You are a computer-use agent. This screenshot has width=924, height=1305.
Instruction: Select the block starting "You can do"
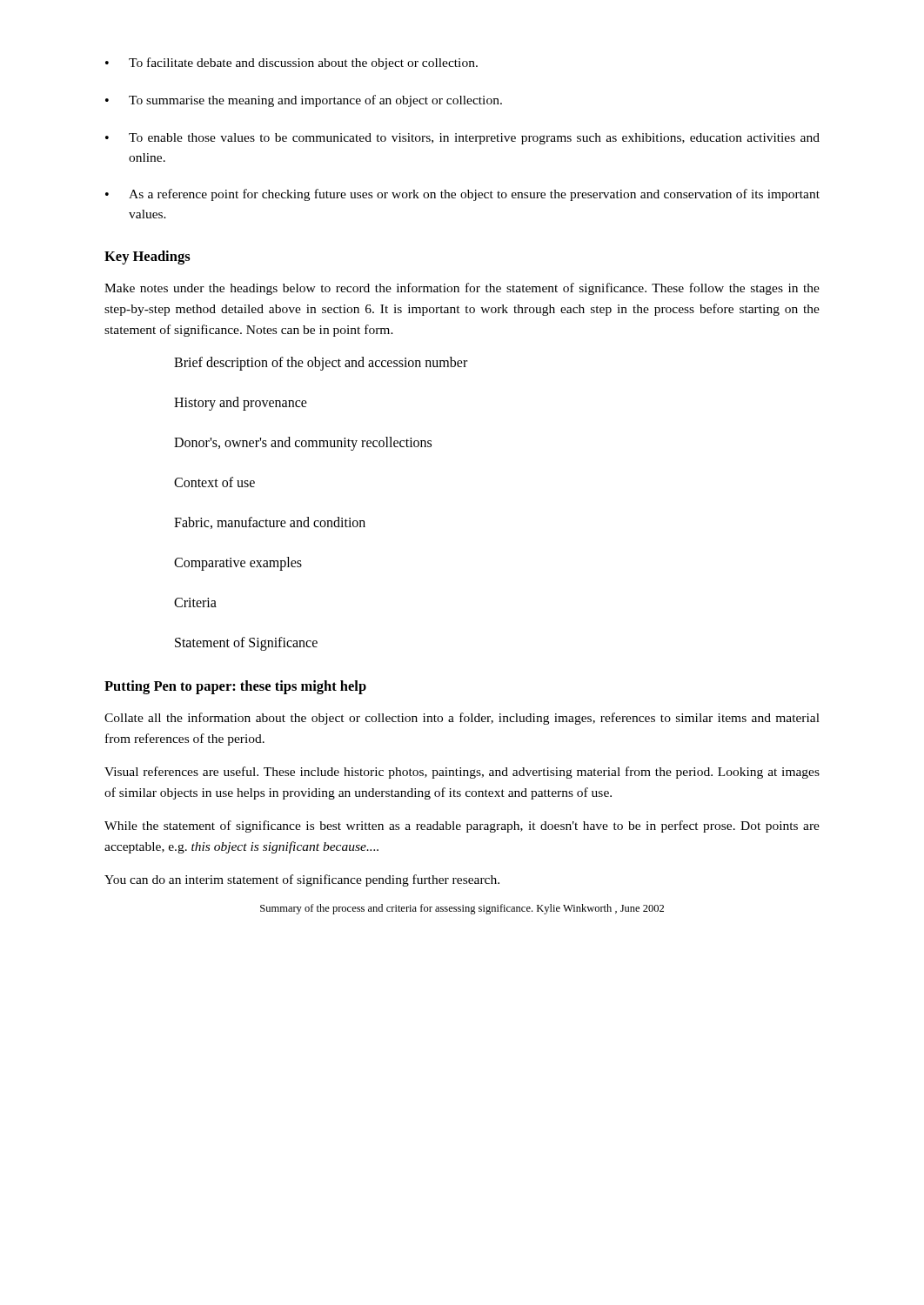pos(302,879)
